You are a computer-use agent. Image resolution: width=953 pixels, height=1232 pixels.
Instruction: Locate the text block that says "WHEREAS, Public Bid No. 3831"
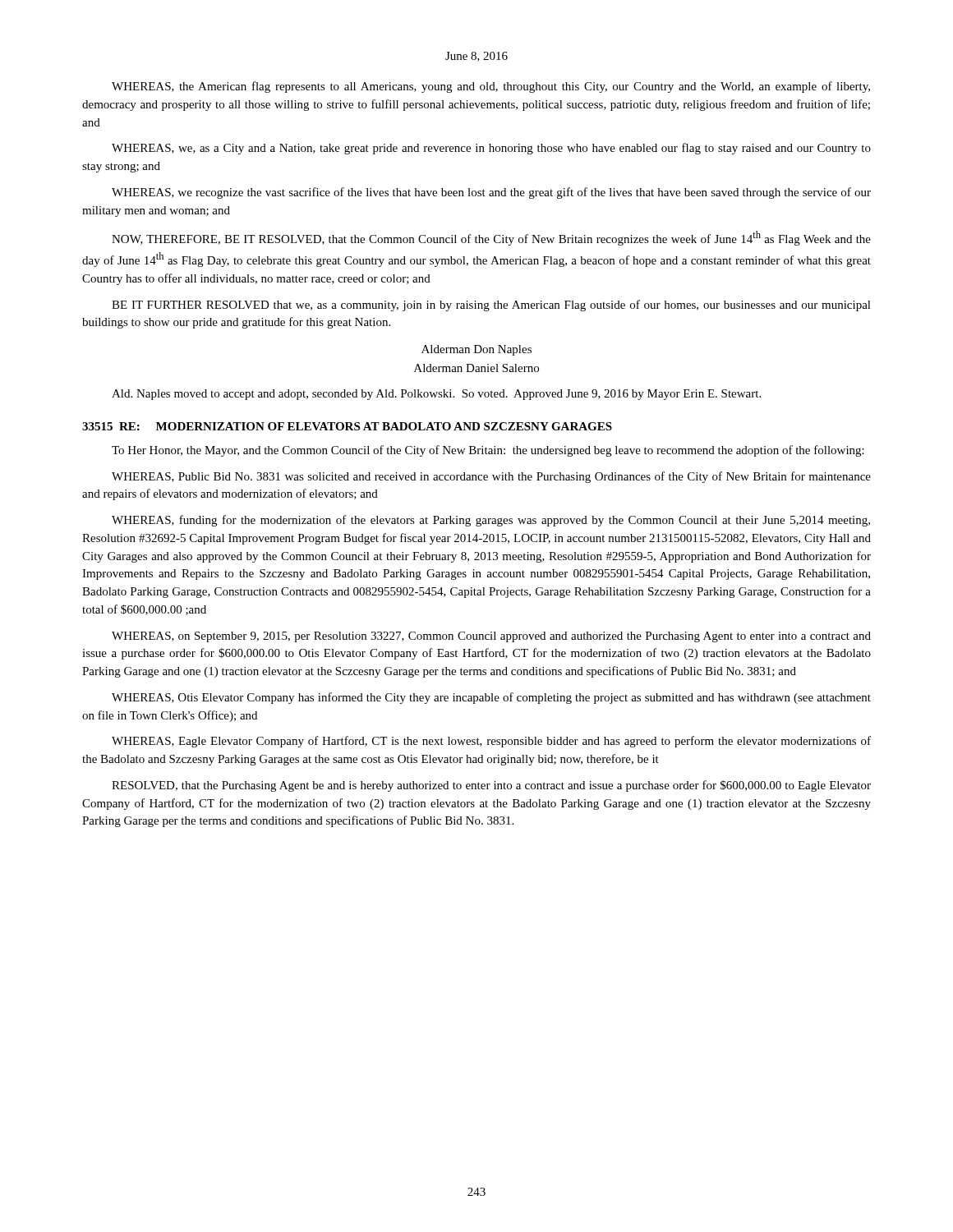476,485
